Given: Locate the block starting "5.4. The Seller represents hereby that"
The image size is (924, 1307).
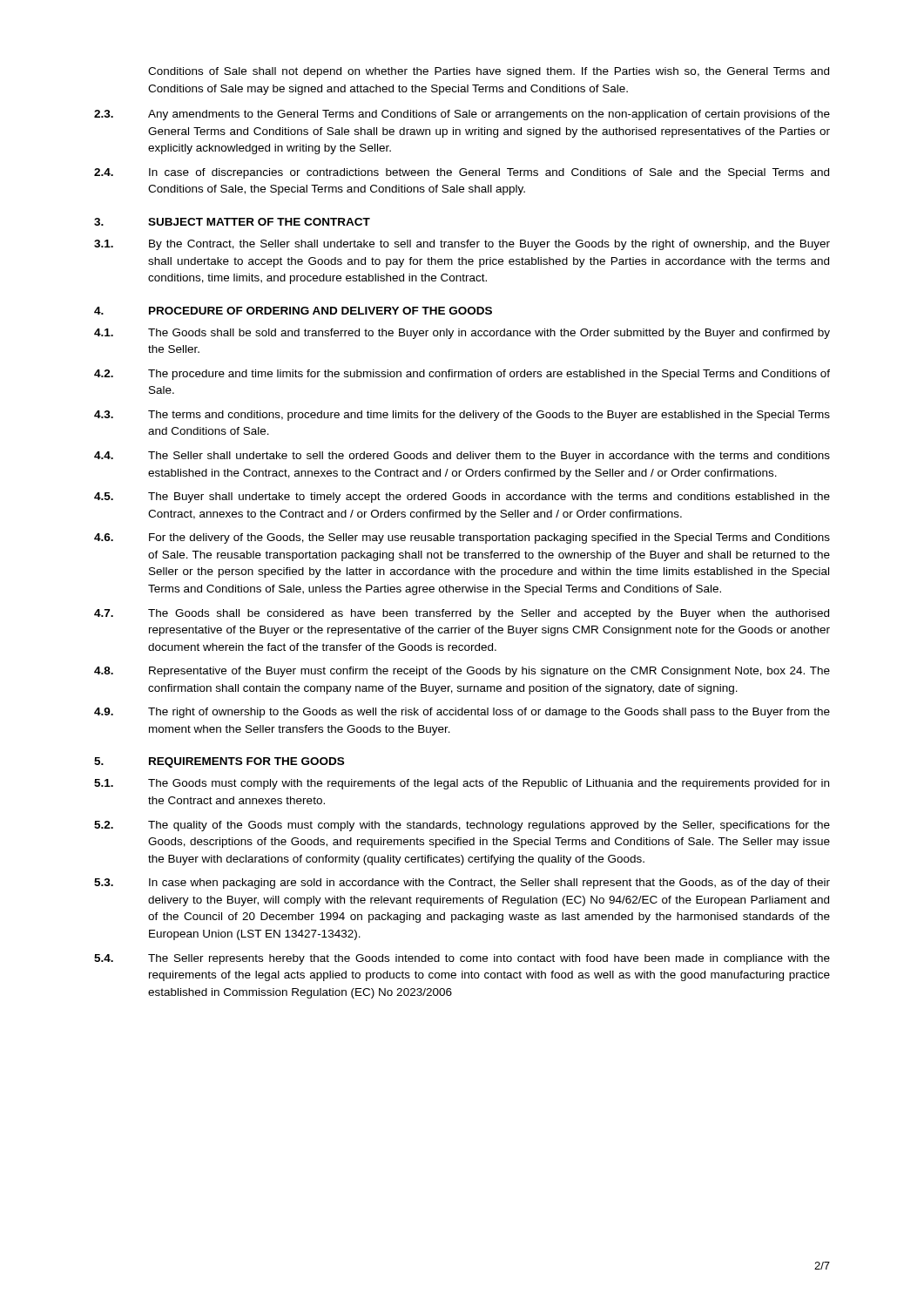Looking at the screenshot, I should [x=462, y=975].
